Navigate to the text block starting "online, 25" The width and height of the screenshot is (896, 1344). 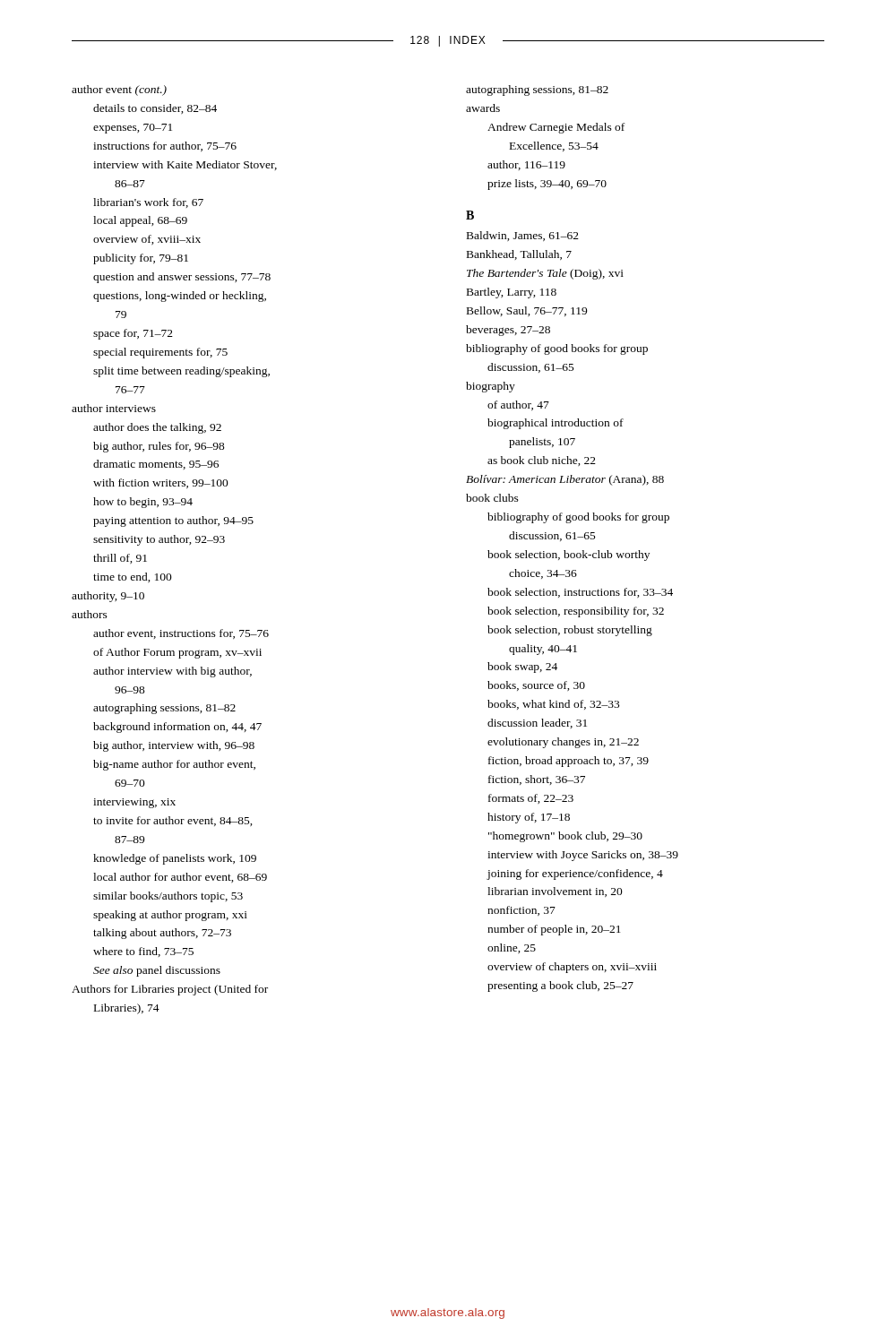(512, 948)
